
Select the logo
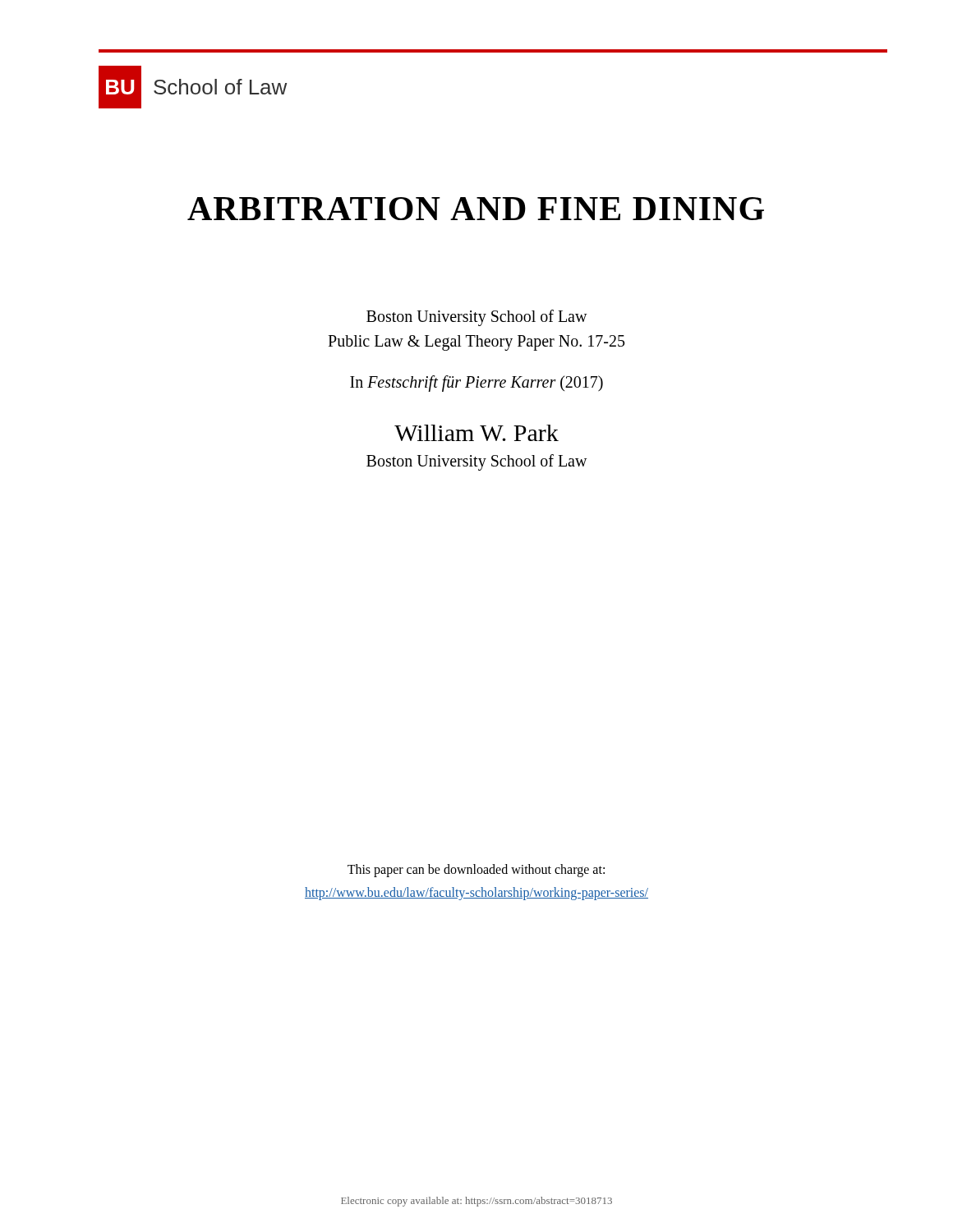tap(193, 87)
